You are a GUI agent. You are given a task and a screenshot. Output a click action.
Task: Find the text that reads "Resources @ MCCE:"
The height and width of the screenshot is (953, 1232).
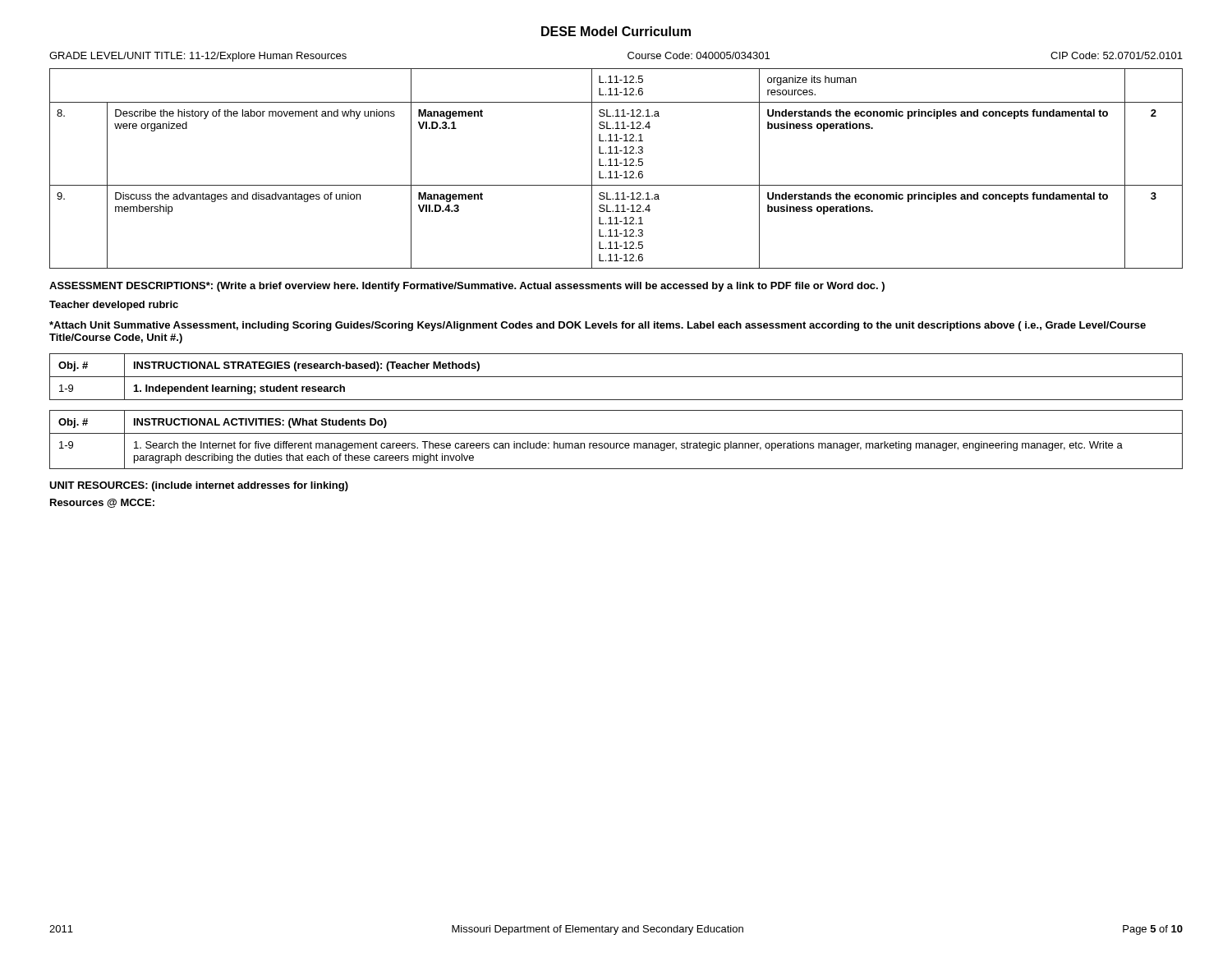102,502
